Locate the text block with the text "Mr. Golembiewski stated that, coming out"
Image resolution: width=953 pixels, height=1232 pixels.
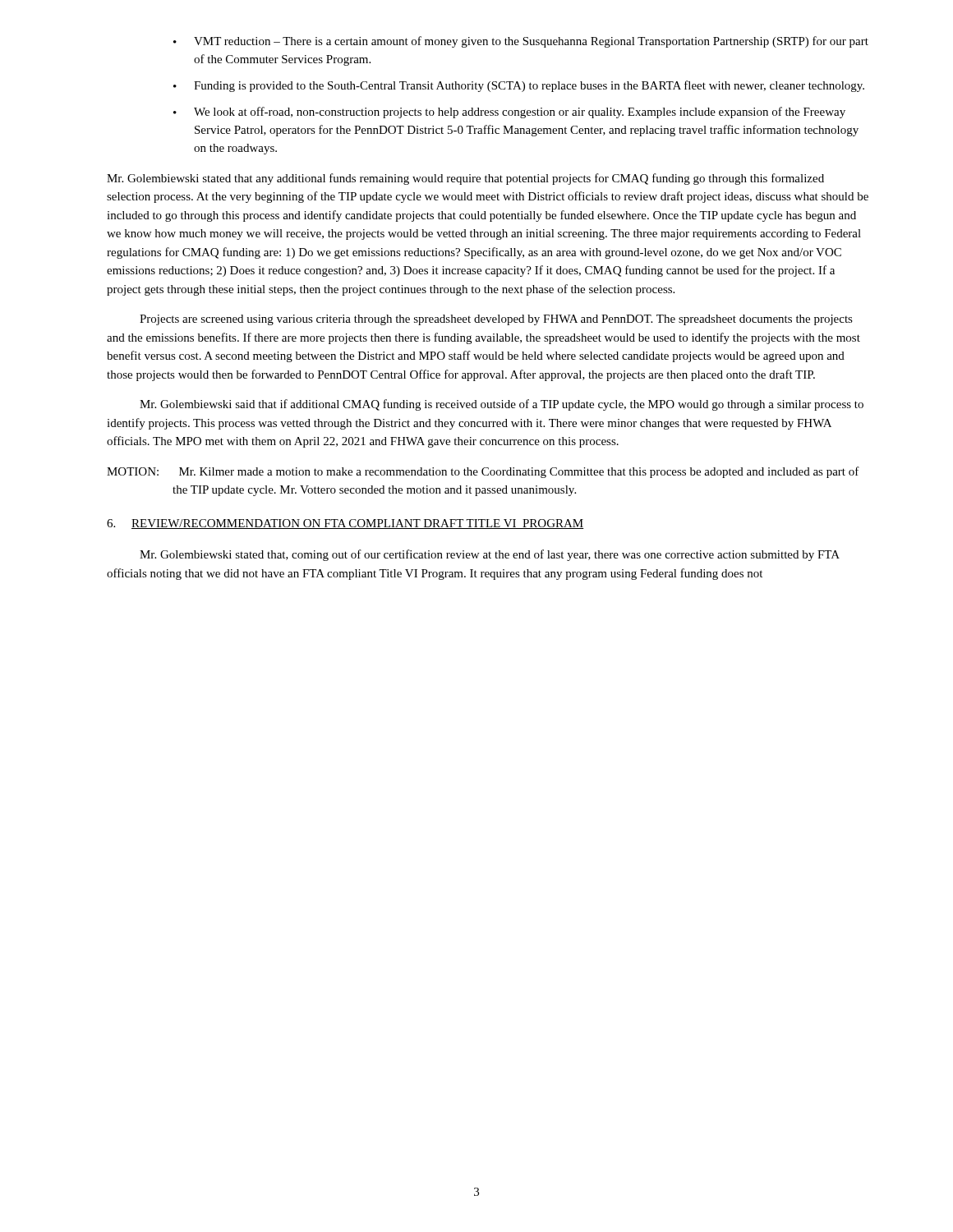(x=473, y=564)
